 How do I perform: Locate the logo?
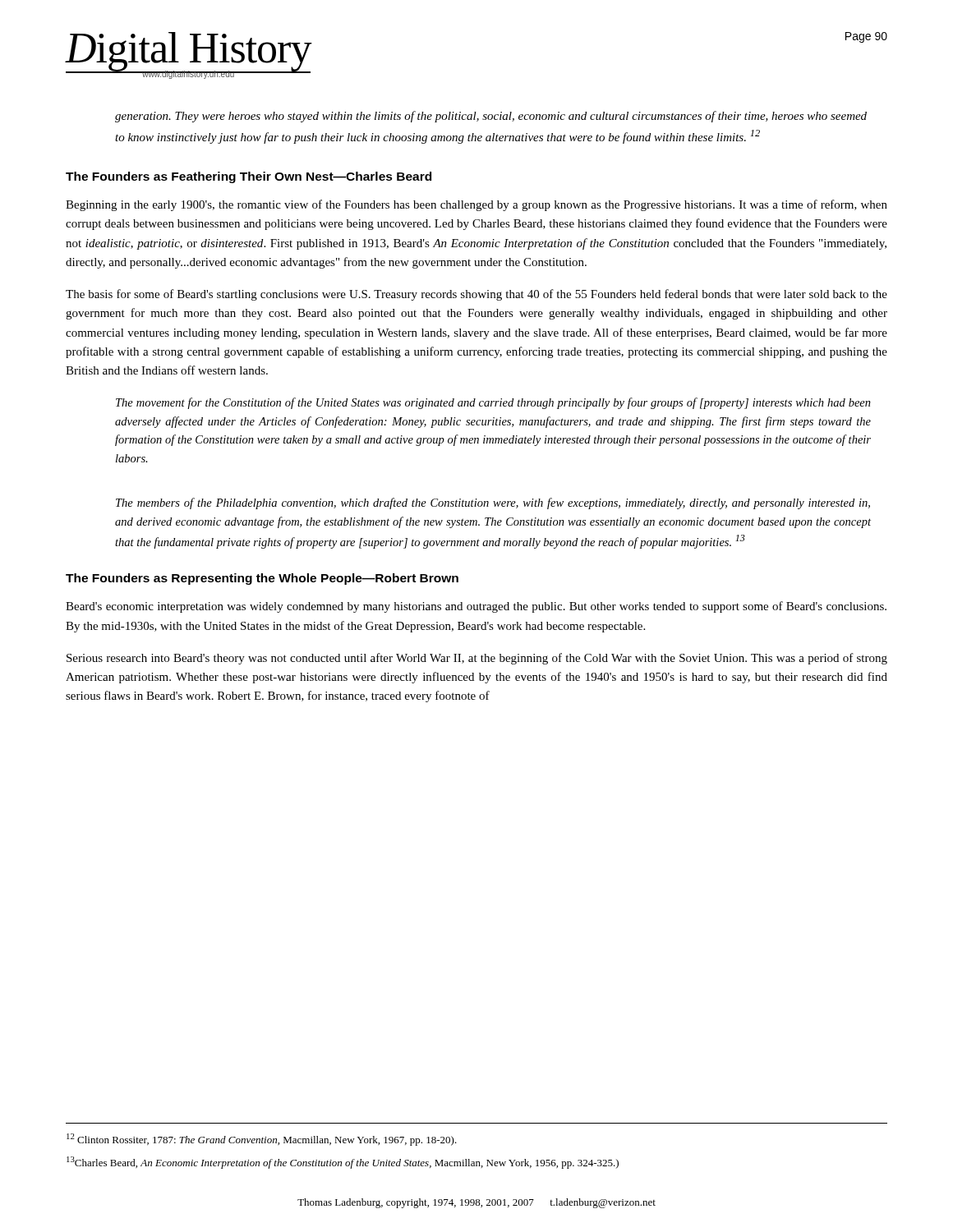coord(188,52)
